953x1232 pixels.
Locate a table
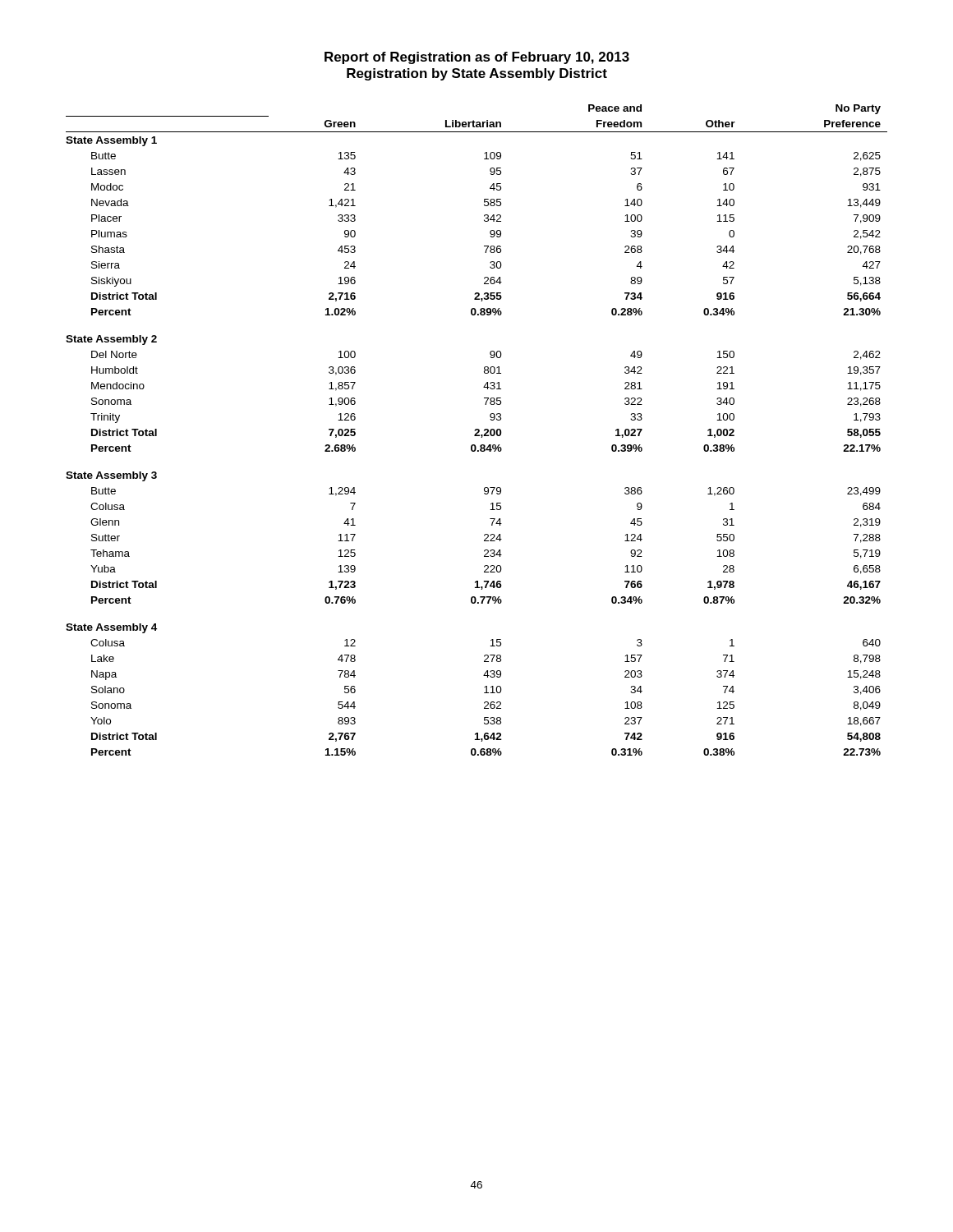click(476, 430)
